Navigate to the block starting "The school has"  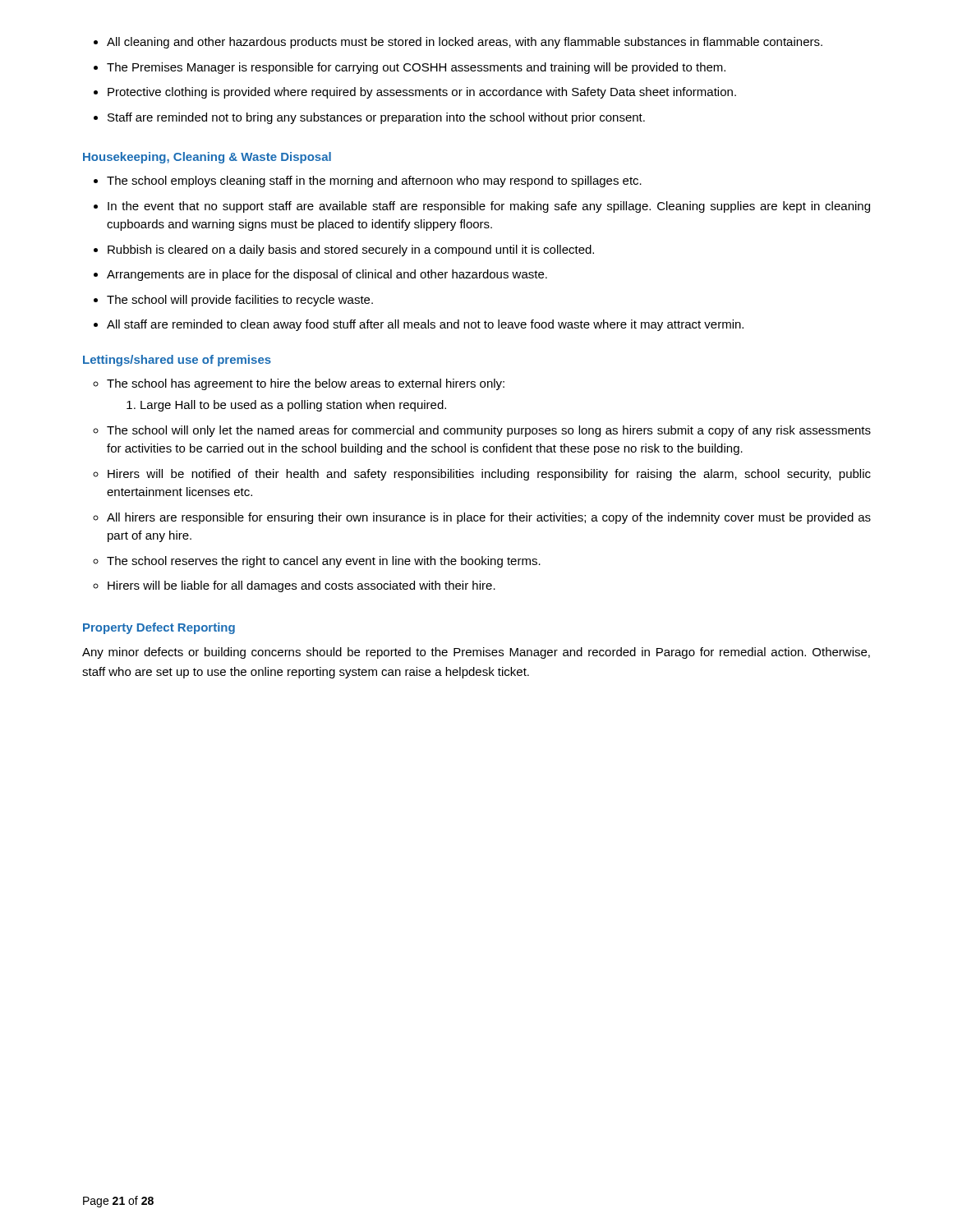[476, 394]
